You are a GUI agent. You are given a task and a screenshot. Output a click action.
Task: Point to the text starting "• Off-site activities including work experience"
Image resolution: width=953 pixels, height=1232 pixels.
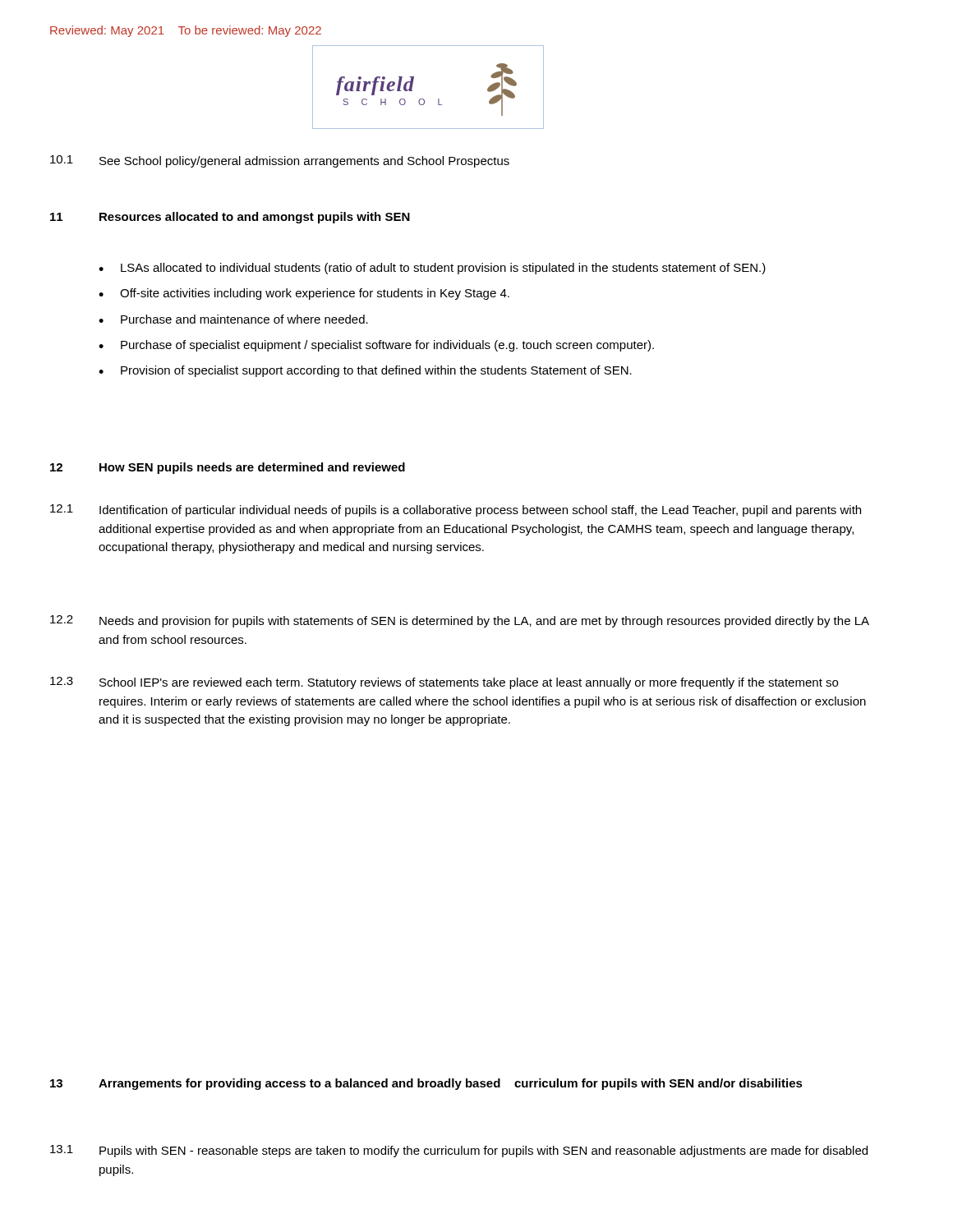click(304, 295)
